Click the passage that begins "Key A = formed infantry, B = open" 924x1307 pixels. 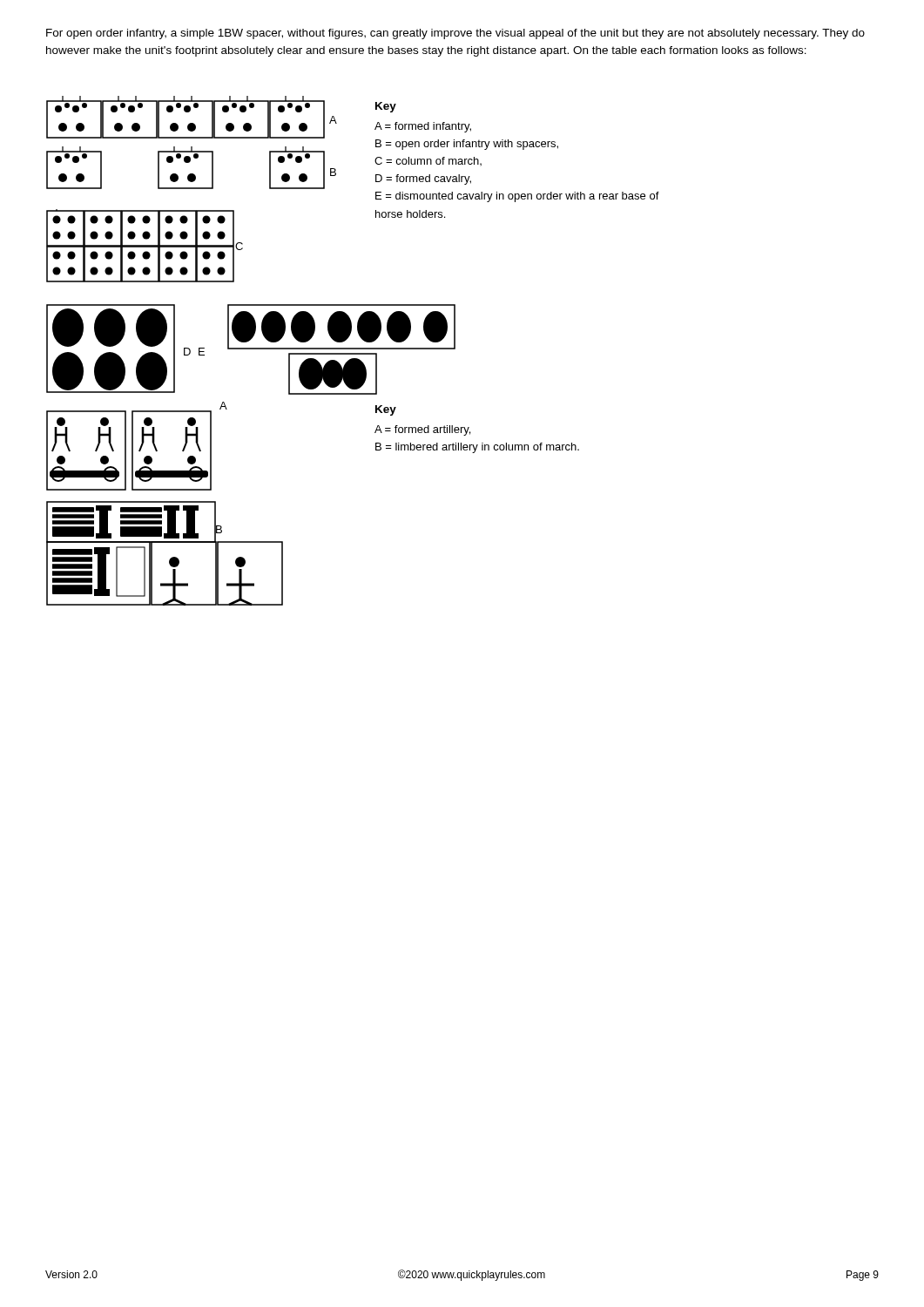tap(523, 160)
